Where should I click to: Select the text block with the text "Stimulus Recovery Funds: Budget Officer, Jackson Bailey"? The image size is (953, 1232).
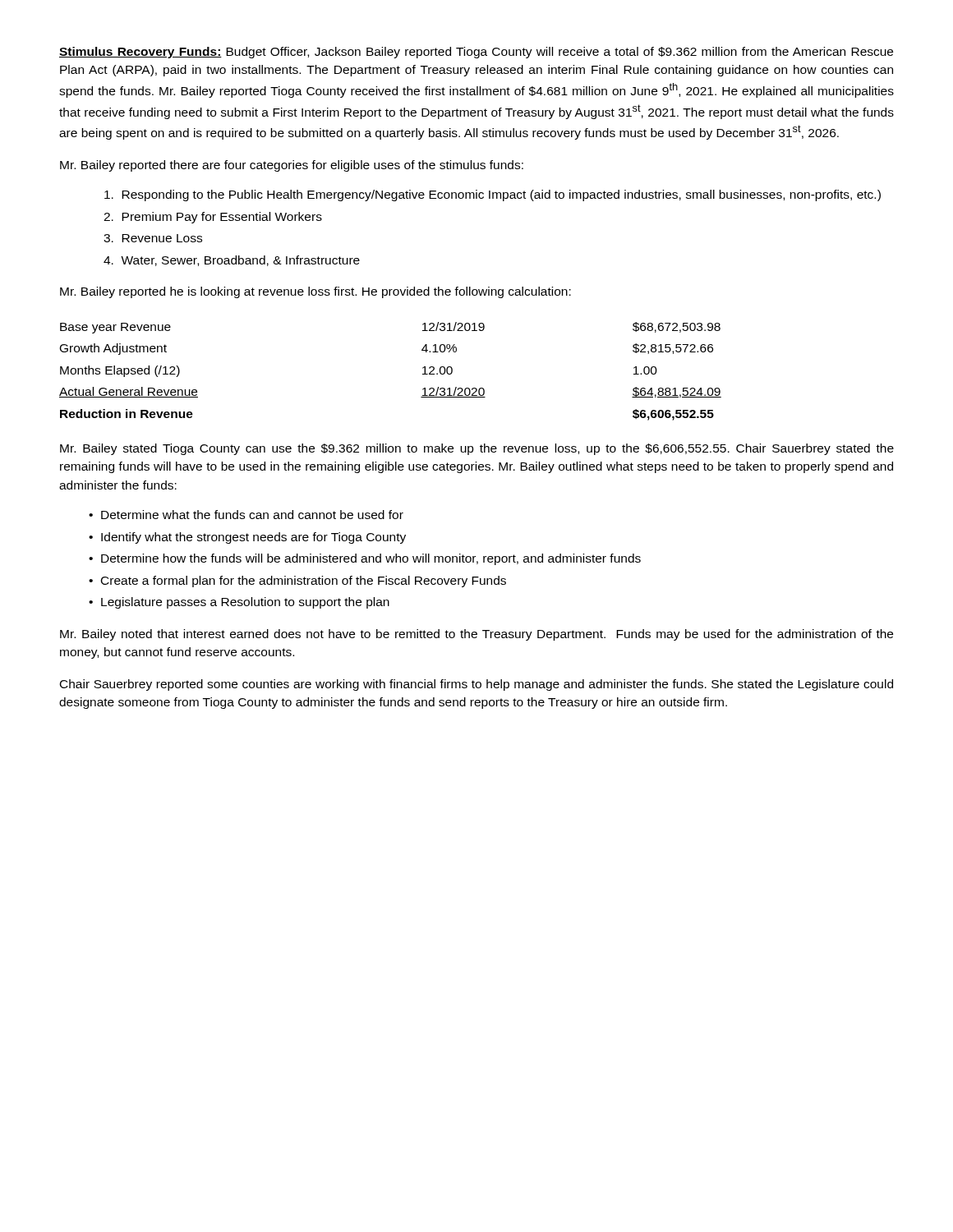tap(476, 92)
